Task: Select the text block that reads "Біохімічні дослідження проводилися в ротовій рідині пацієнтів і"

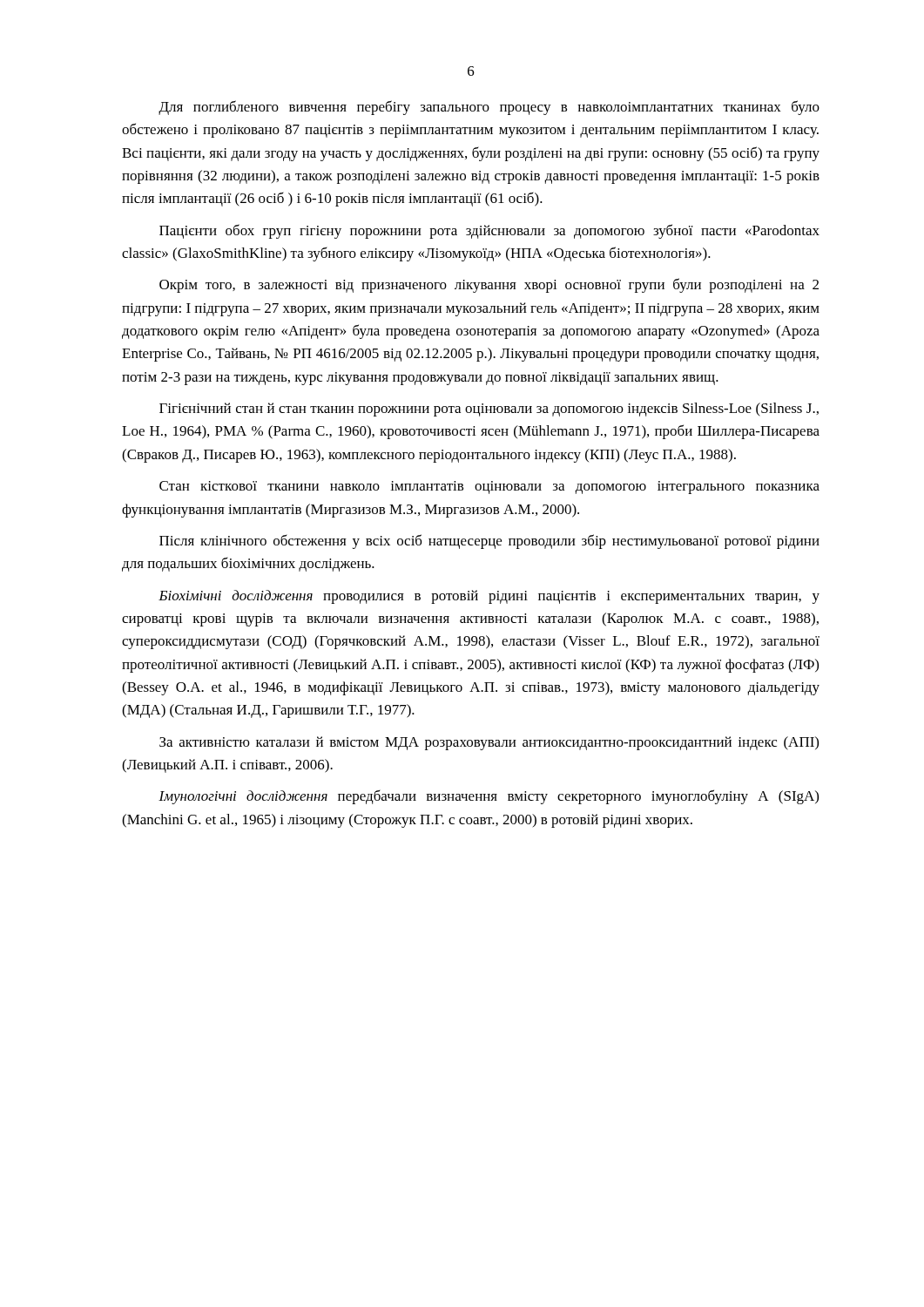Action: tap(471, 653)
